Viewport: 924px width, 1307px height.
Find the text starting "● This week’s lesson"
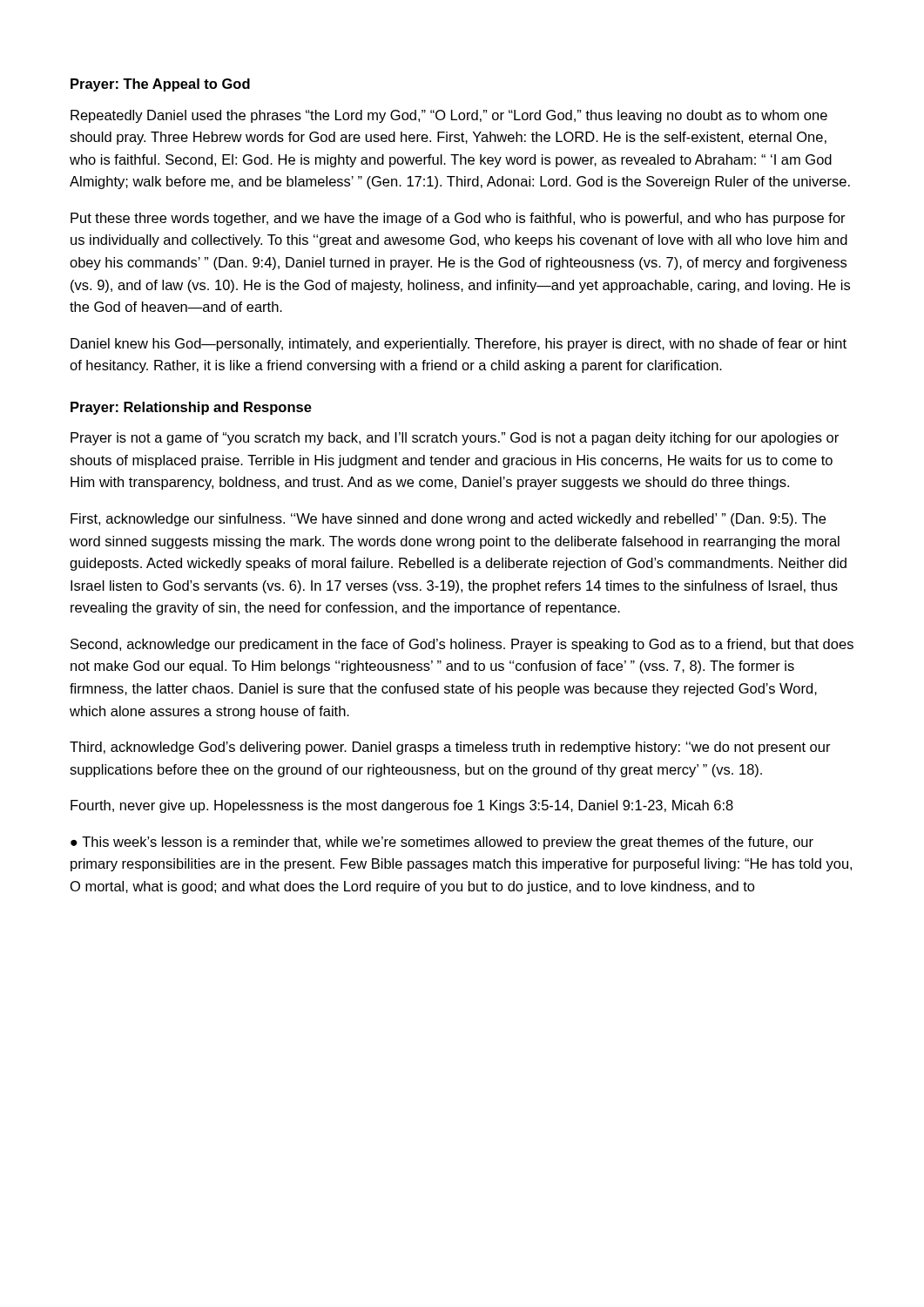pos(461,864)
